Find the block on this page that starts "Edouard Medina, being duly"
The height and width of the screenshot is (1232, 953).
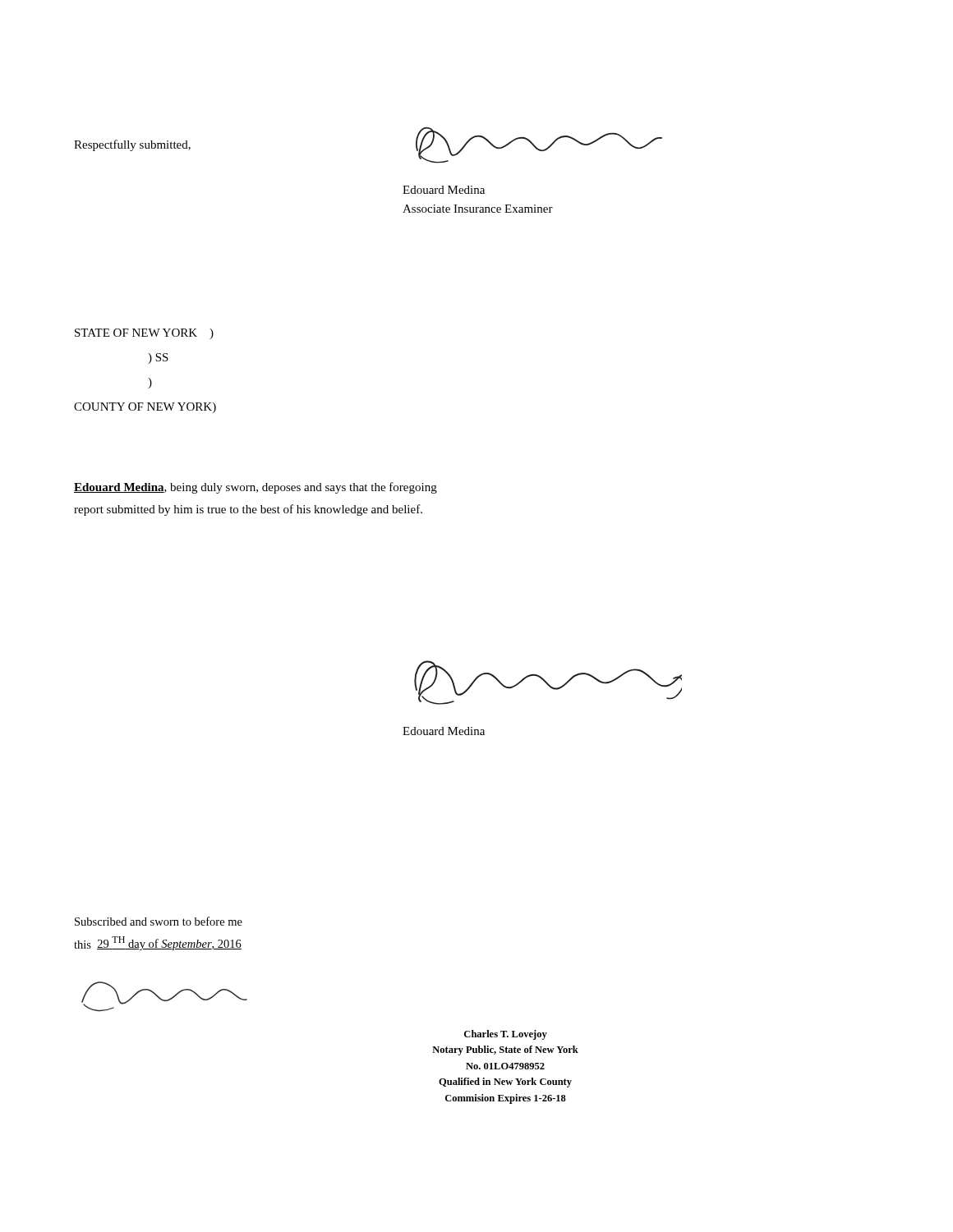pos(255,498)
